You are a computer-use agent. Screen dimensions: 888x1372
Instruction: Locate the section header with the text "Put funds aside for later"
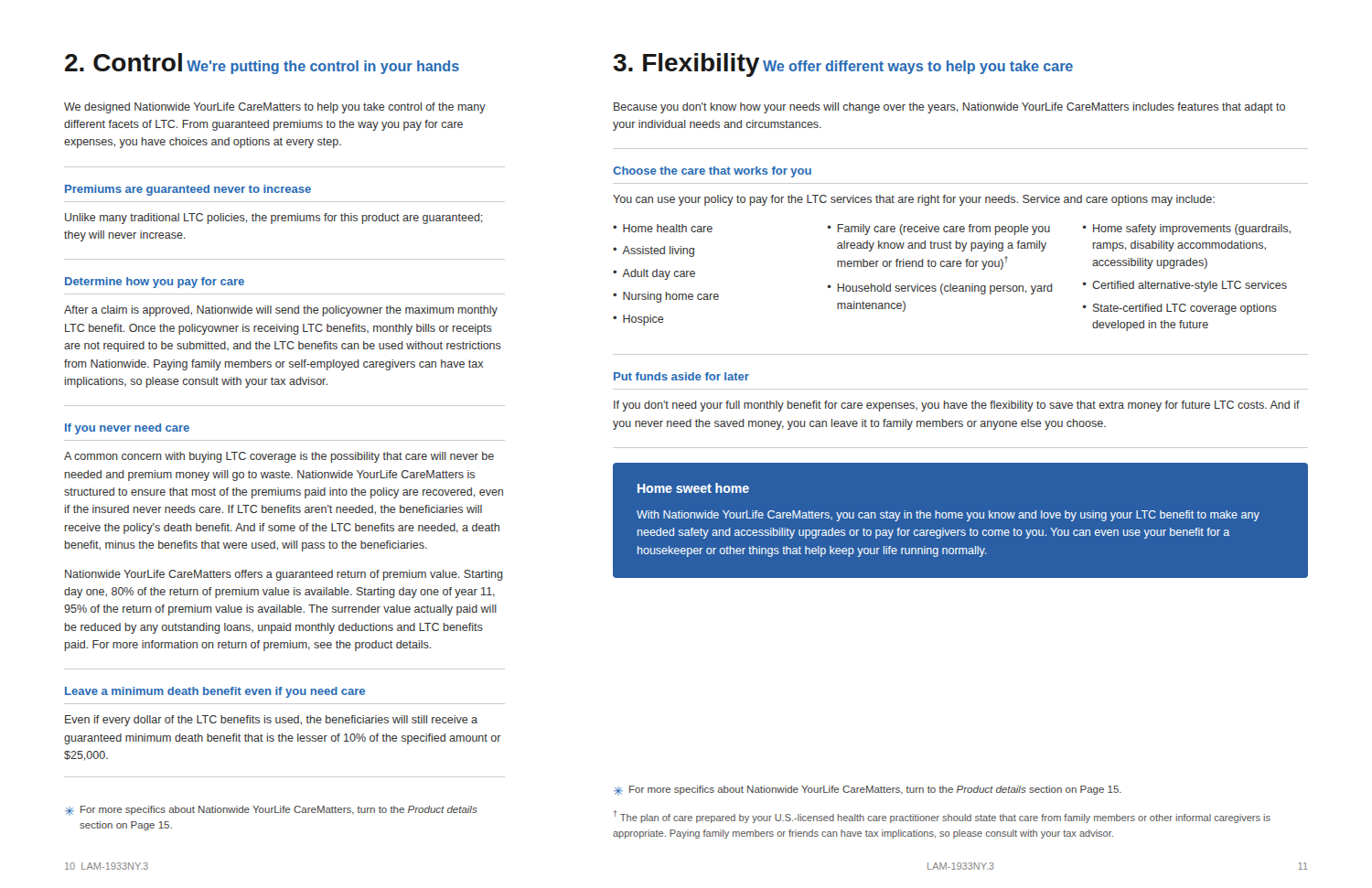click(x=960, y=380)
